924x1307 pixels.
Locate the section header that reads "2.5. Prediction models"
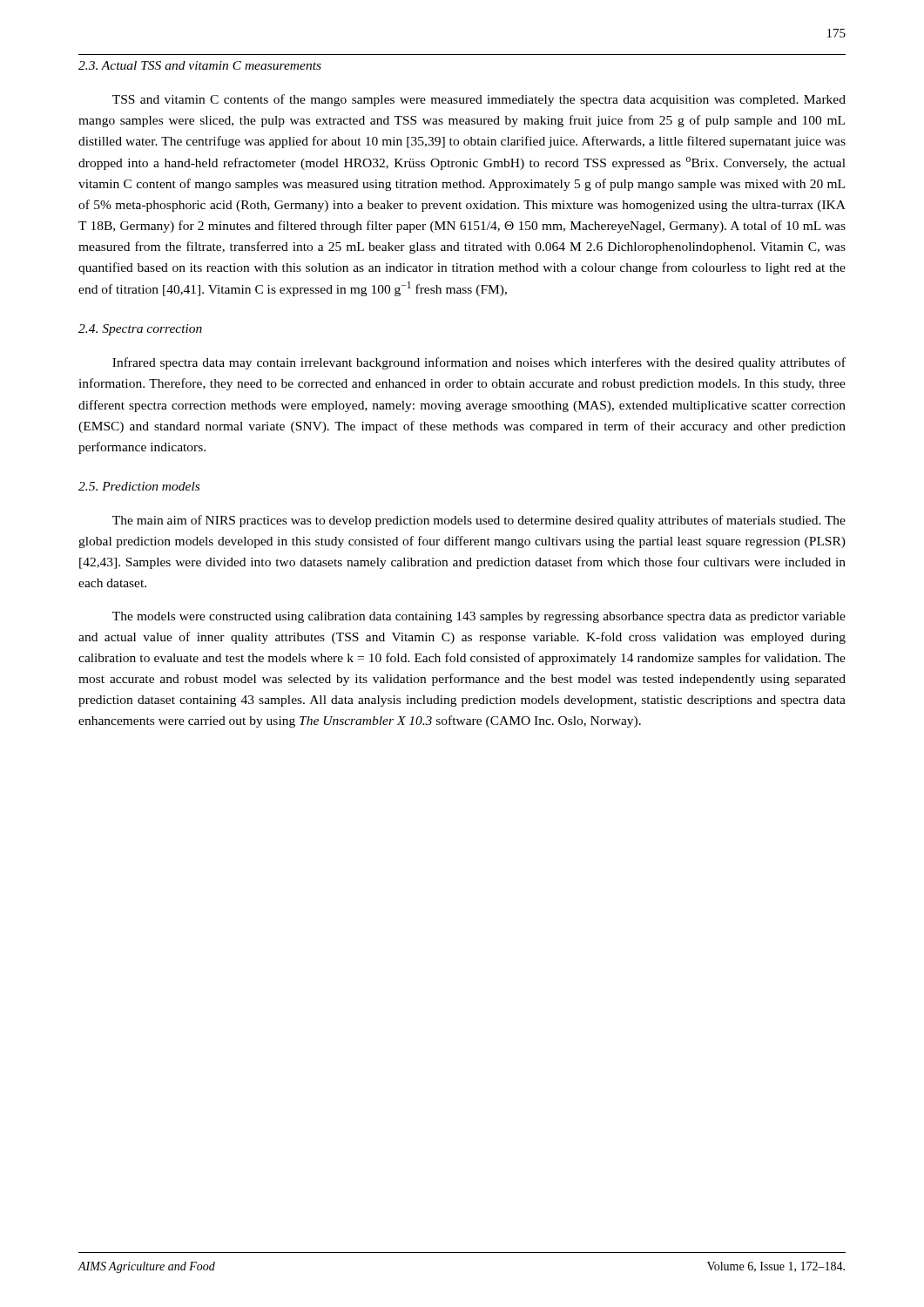[x=139, y=485]
